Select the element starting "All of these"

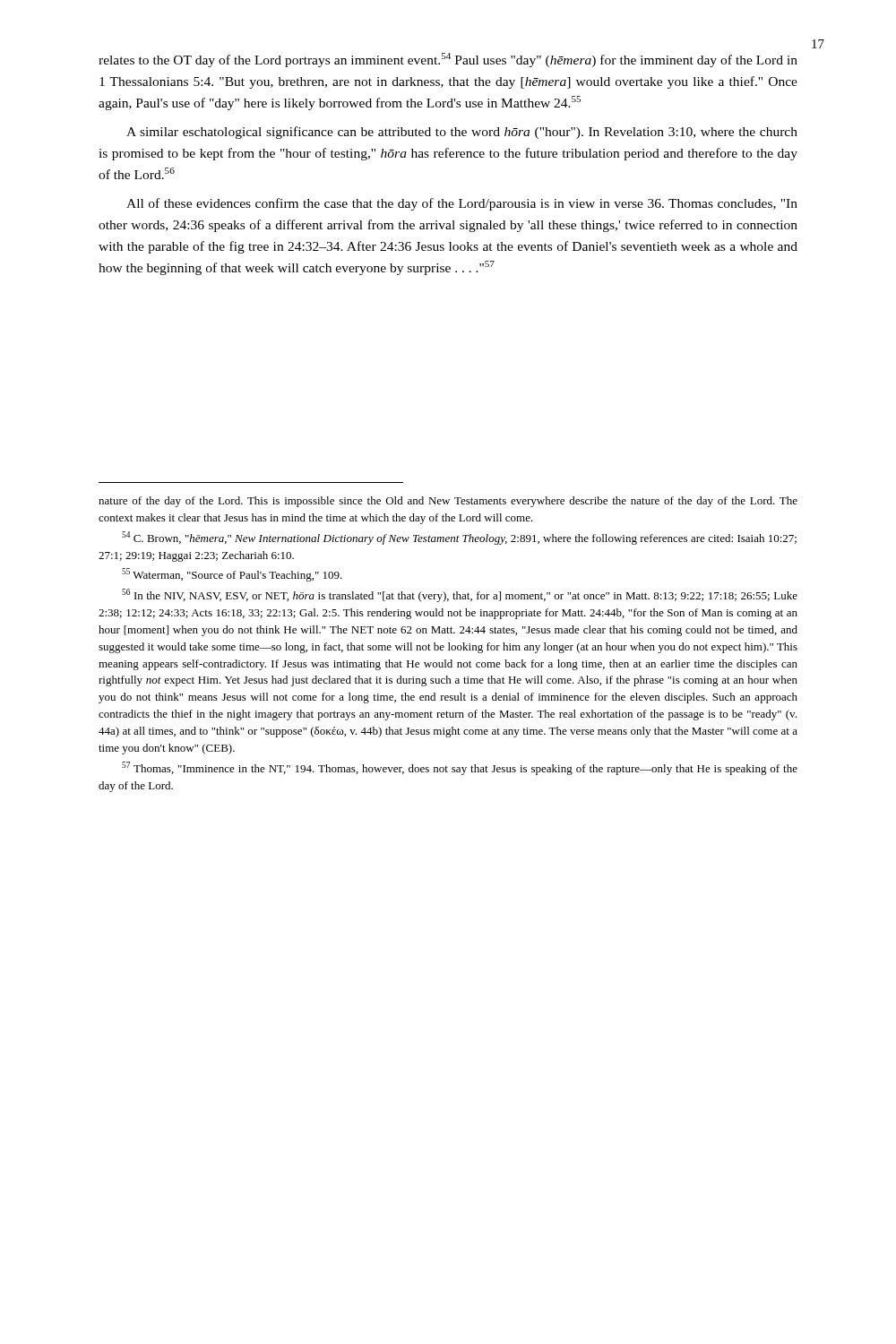pos(448,236)
